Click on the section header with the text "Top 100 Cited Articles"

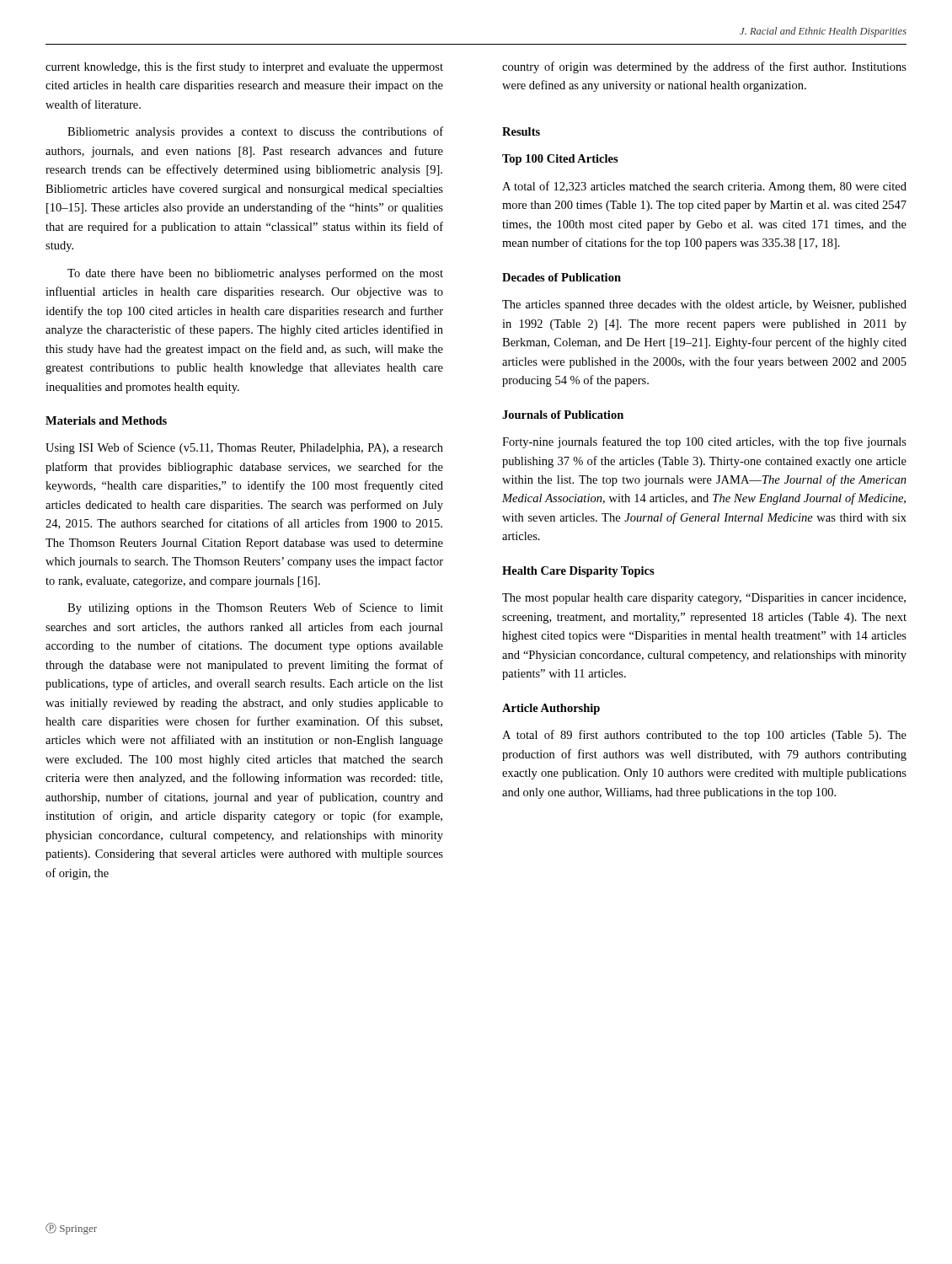560,159
